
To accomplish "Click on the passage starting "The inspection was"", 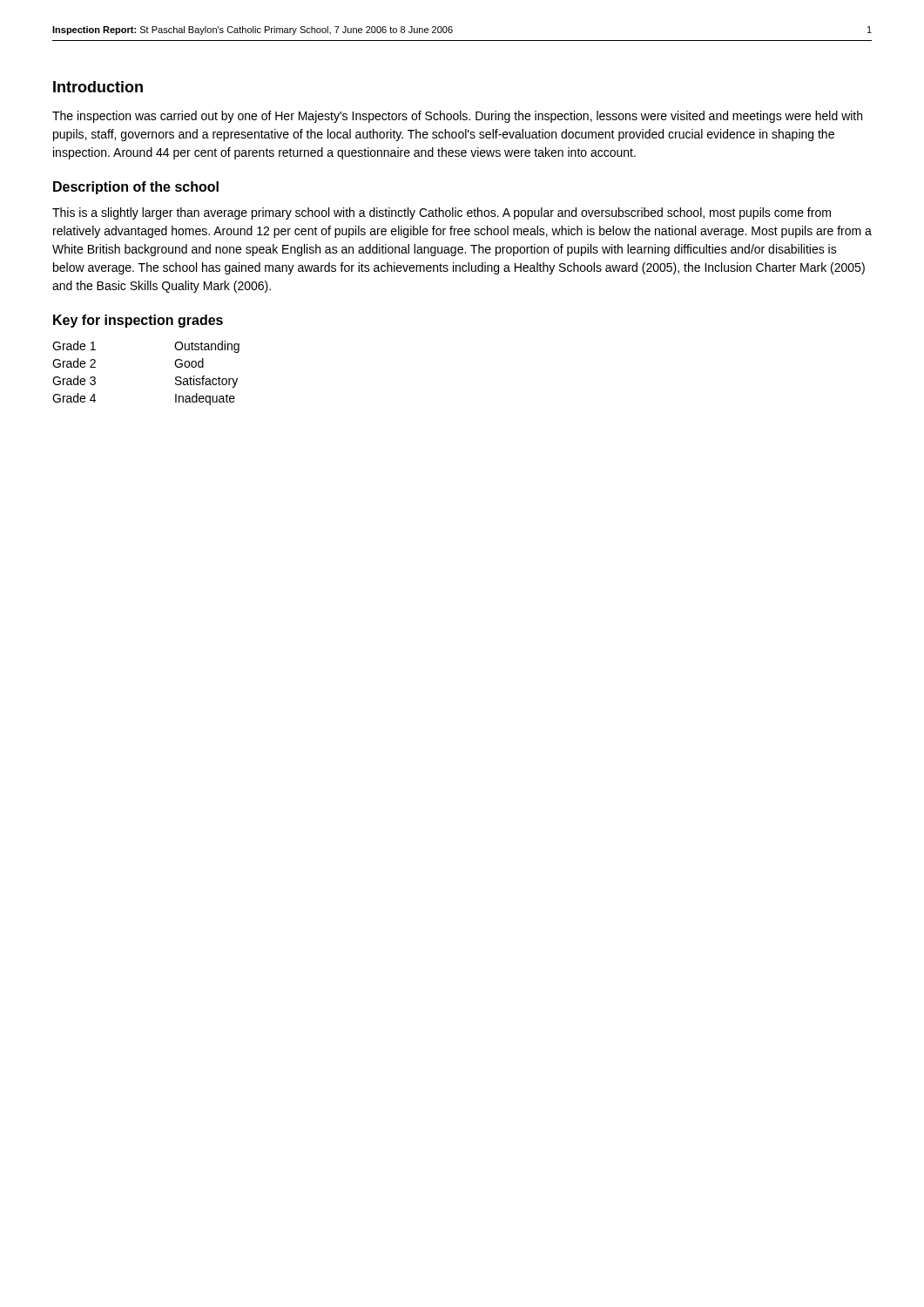I will click(458, 134).
